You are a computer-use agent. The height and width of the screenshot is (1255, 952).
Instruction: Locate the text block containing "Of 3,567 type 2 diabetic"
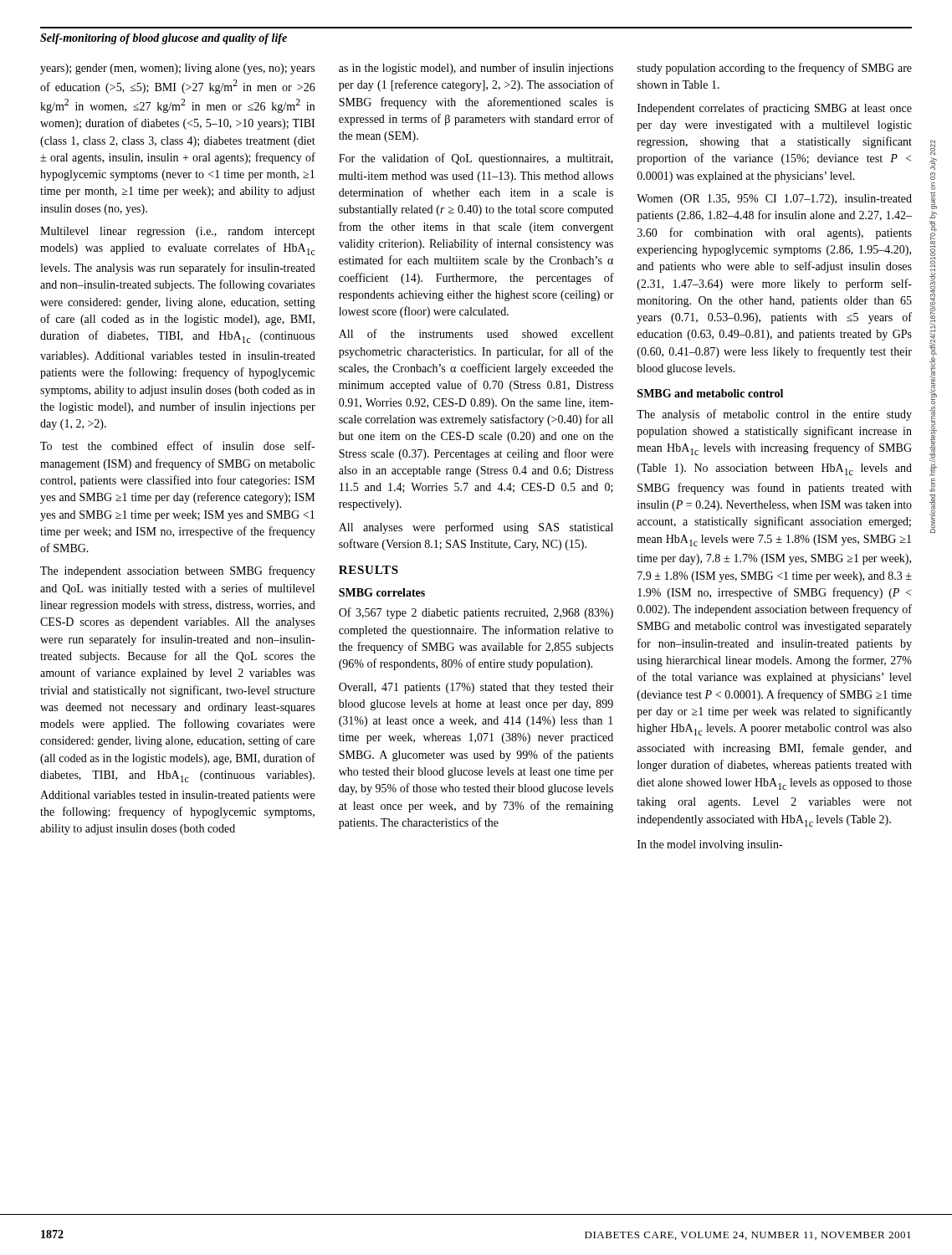pyautogui.click(x=476, y=639)
